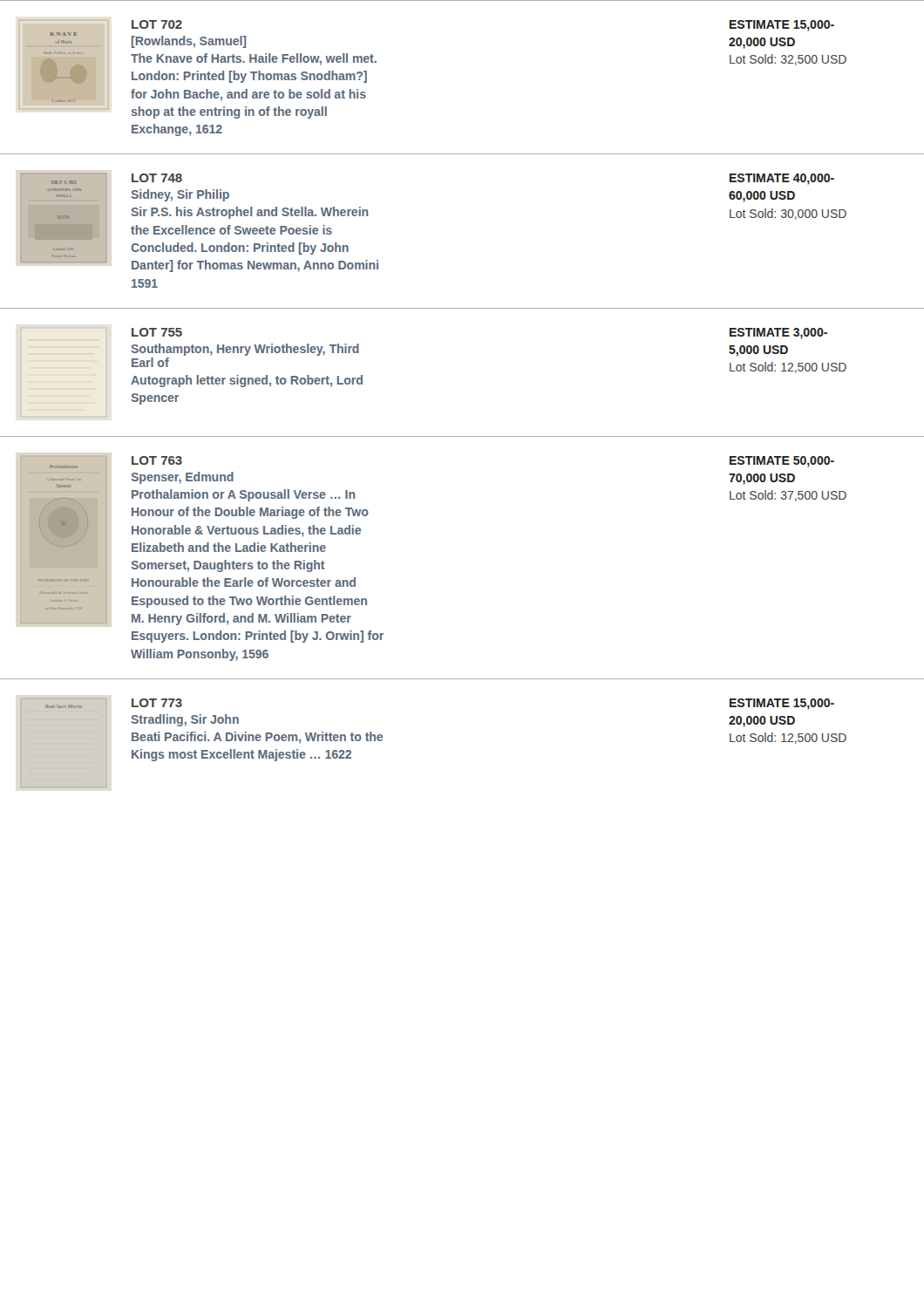Locate the table with the text "SIR P. S."
Image resolution: width=924 pixels, height=1308 pixels.
[x=462, y=231]
